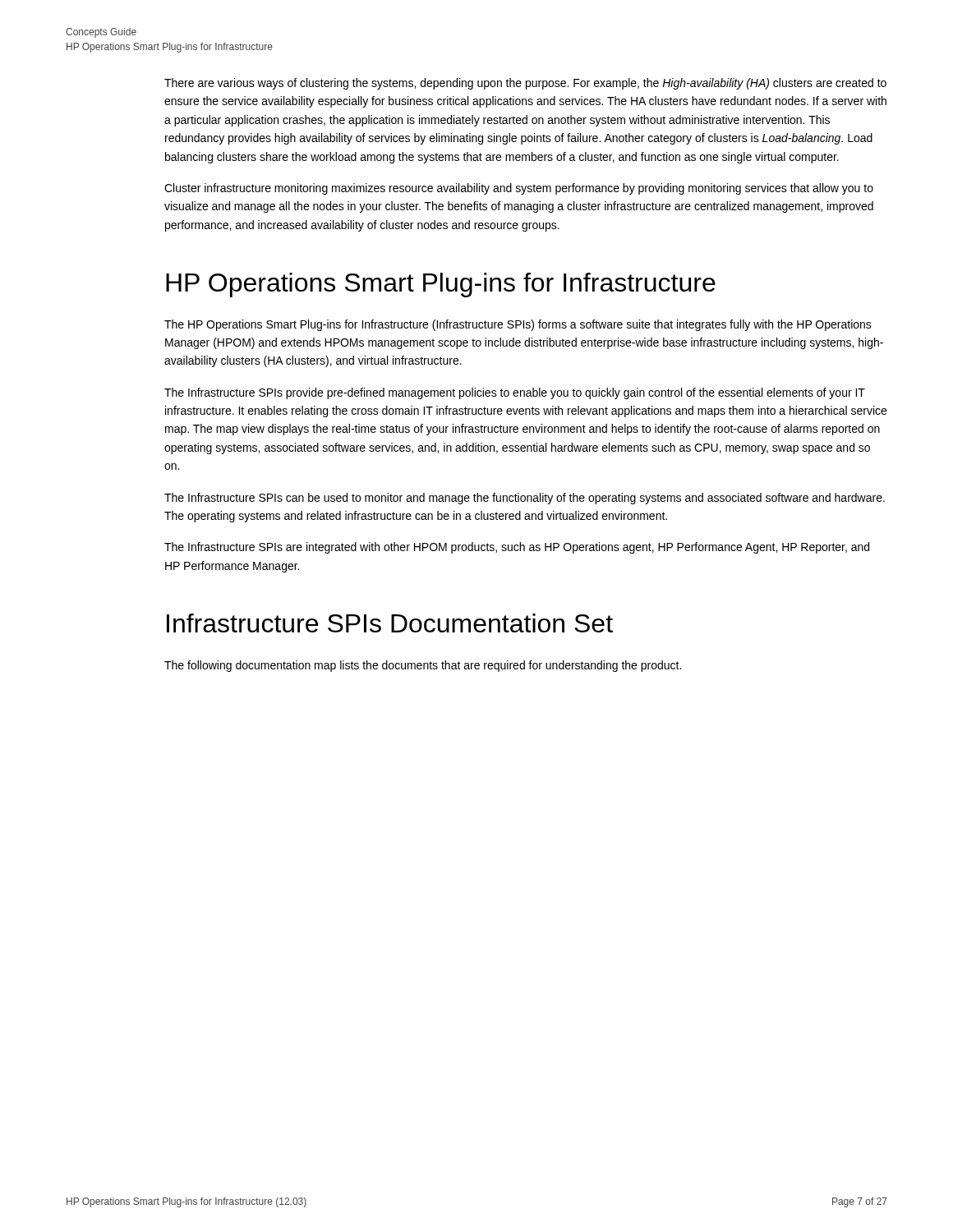
Task: Where is the passage that starts "There are various"?
Action: tap(526, 120)
